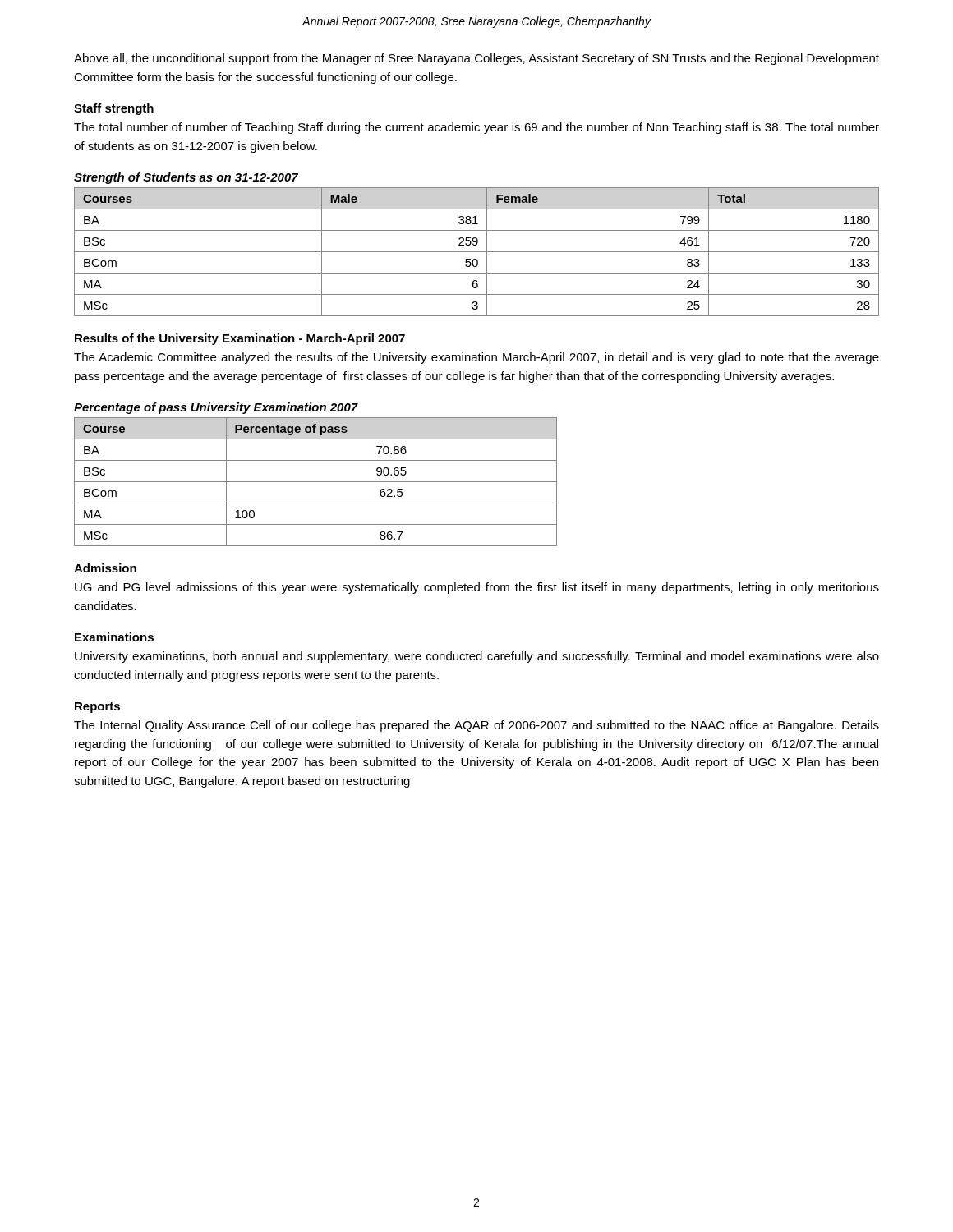This screenshot has height=1232, width=953.
Task: Locate the text starting "The Internal Quality Assurance Cell"
Action: (x=476, y=753)
